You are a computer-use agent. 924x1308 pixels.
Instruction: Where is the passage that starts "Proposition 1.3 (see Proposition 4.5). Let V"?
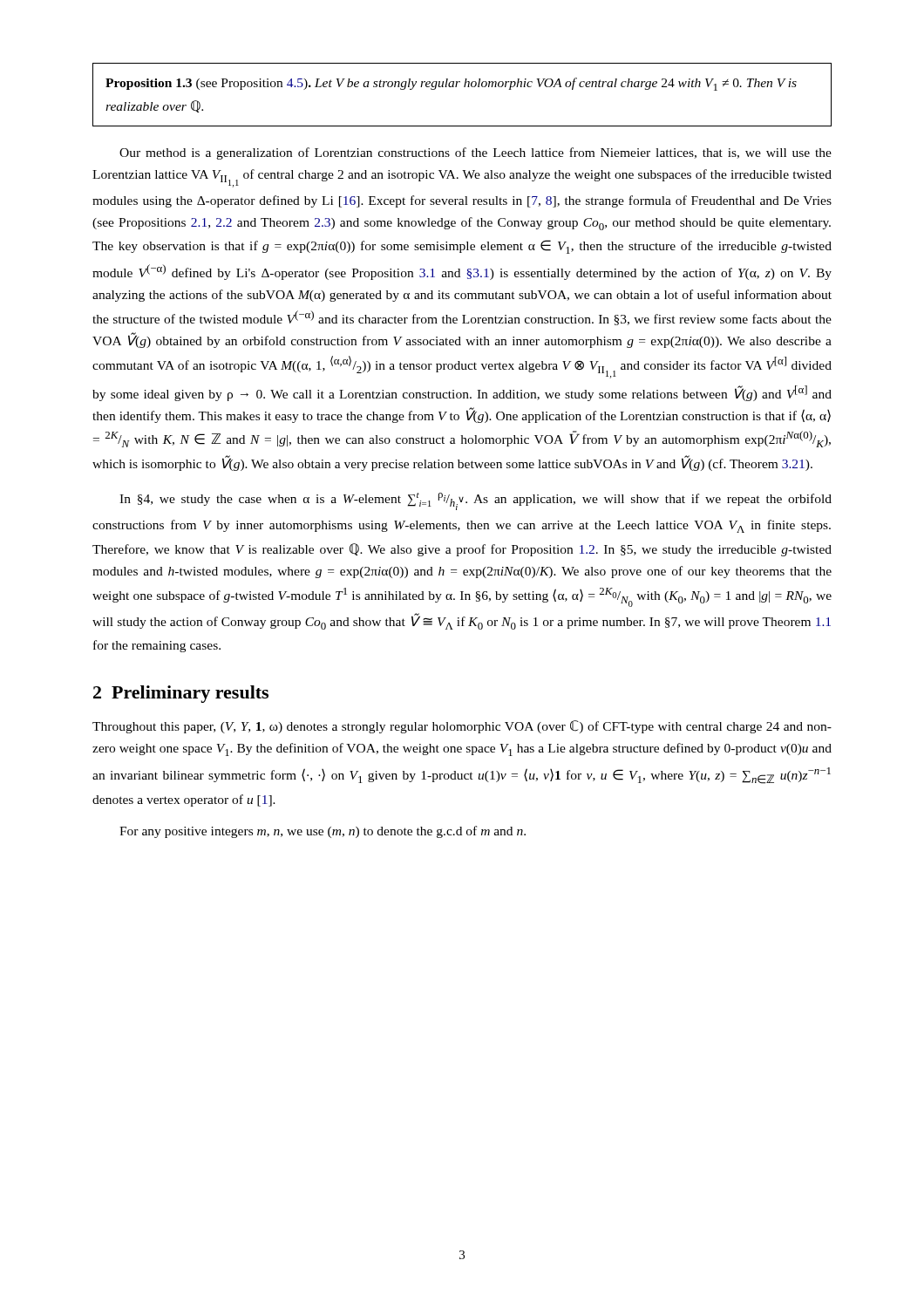pyautogui.click(x=451, y=94)
